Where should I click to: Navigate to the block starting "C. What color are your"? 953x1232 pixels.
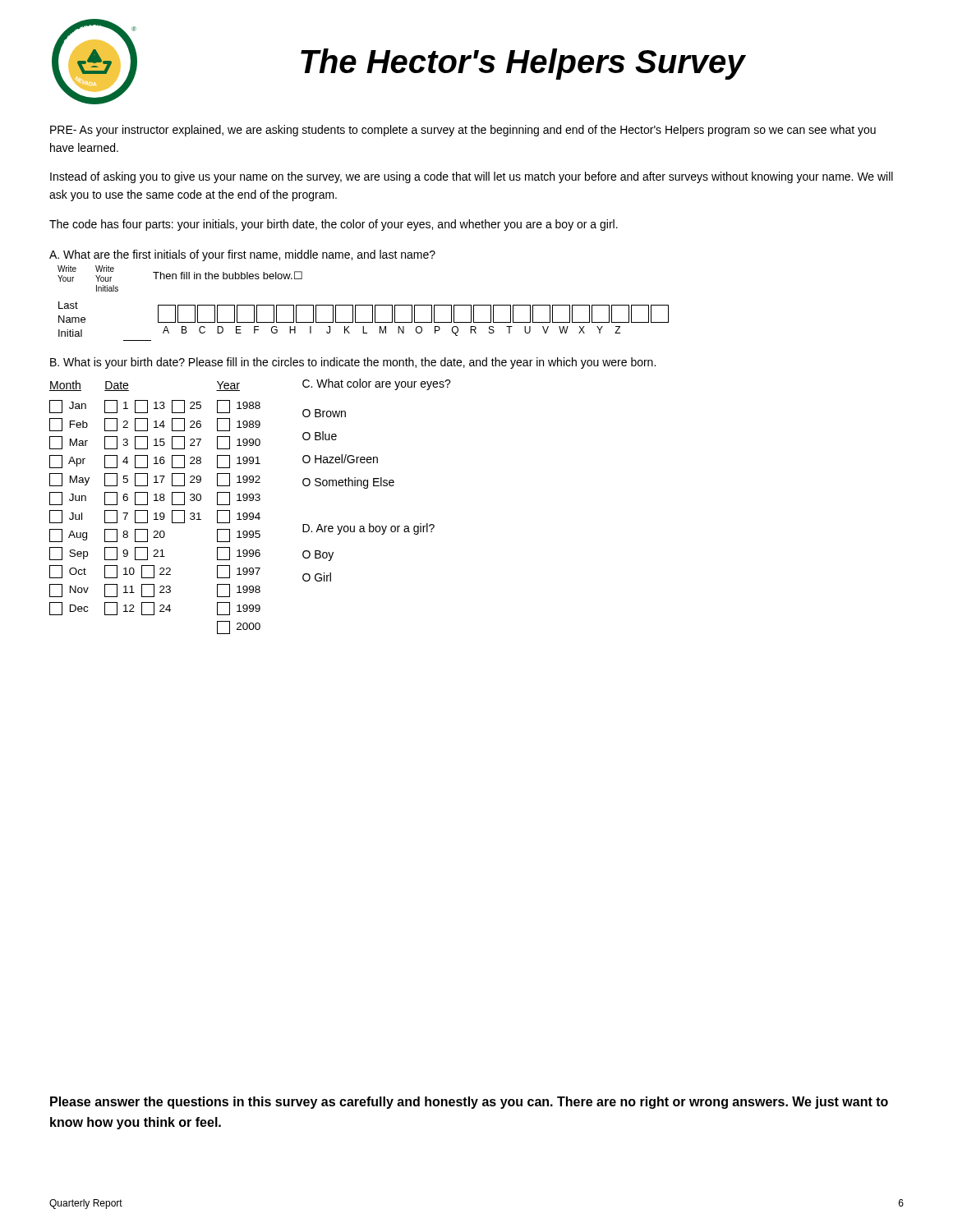pyautogui.click(x=376, y=384)
